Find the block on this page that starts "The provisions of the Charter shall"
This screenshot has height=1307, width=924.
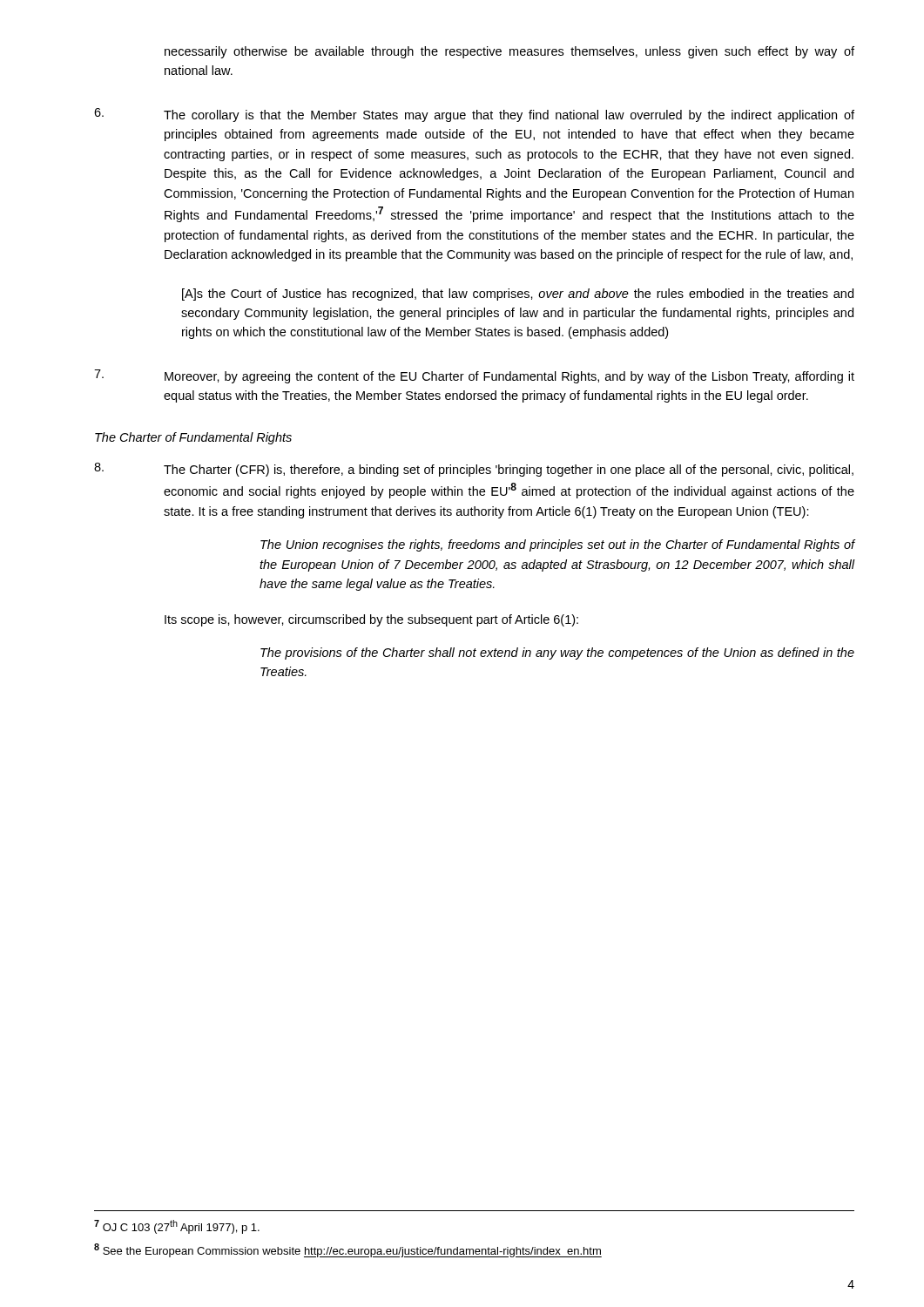pyautogui.click(x=557, y=662)
